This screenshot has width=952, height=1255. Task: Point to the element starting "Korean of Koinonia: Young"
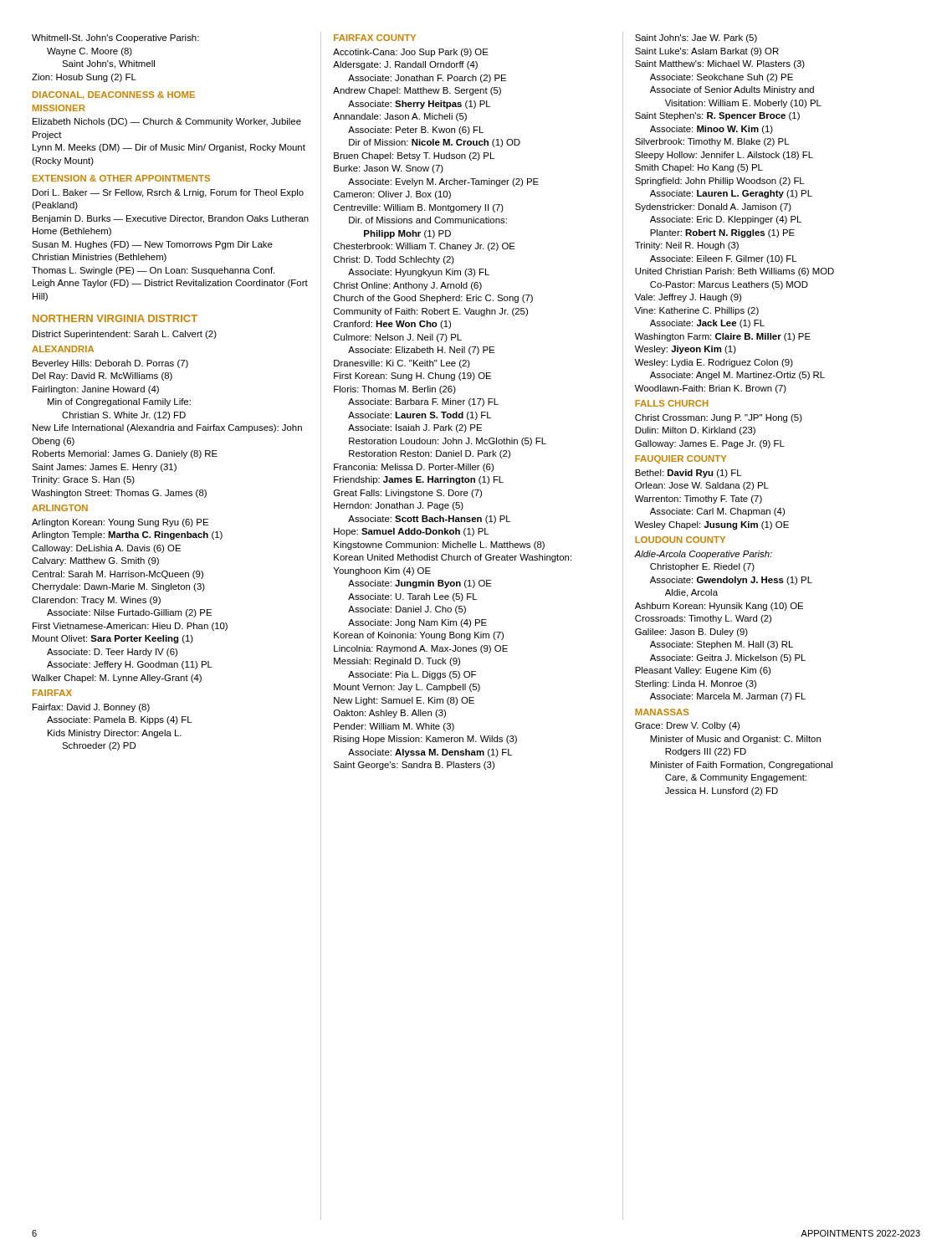[419, 635]
